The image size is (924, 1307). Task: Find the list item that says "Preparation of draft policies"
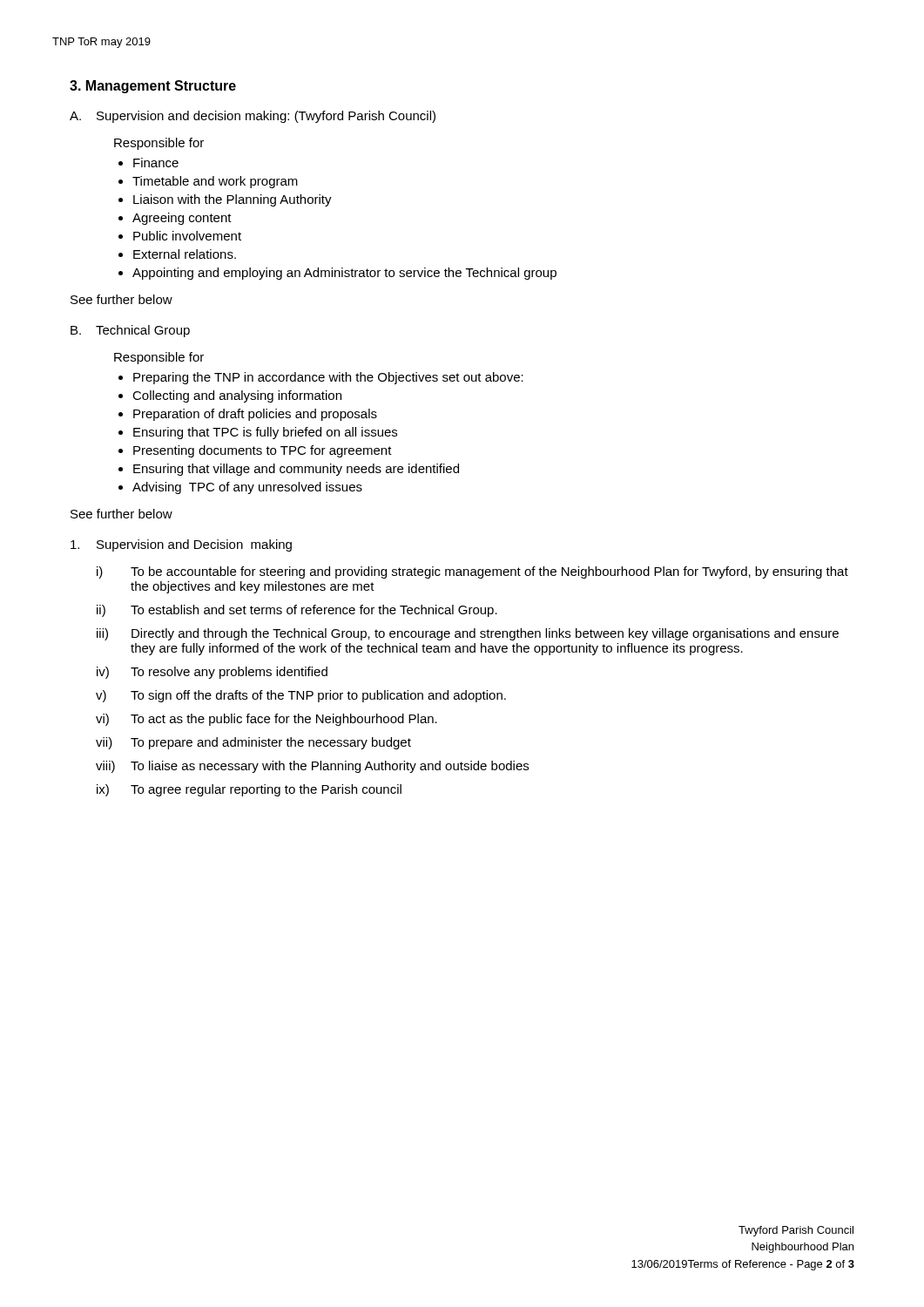pos(255,413)
